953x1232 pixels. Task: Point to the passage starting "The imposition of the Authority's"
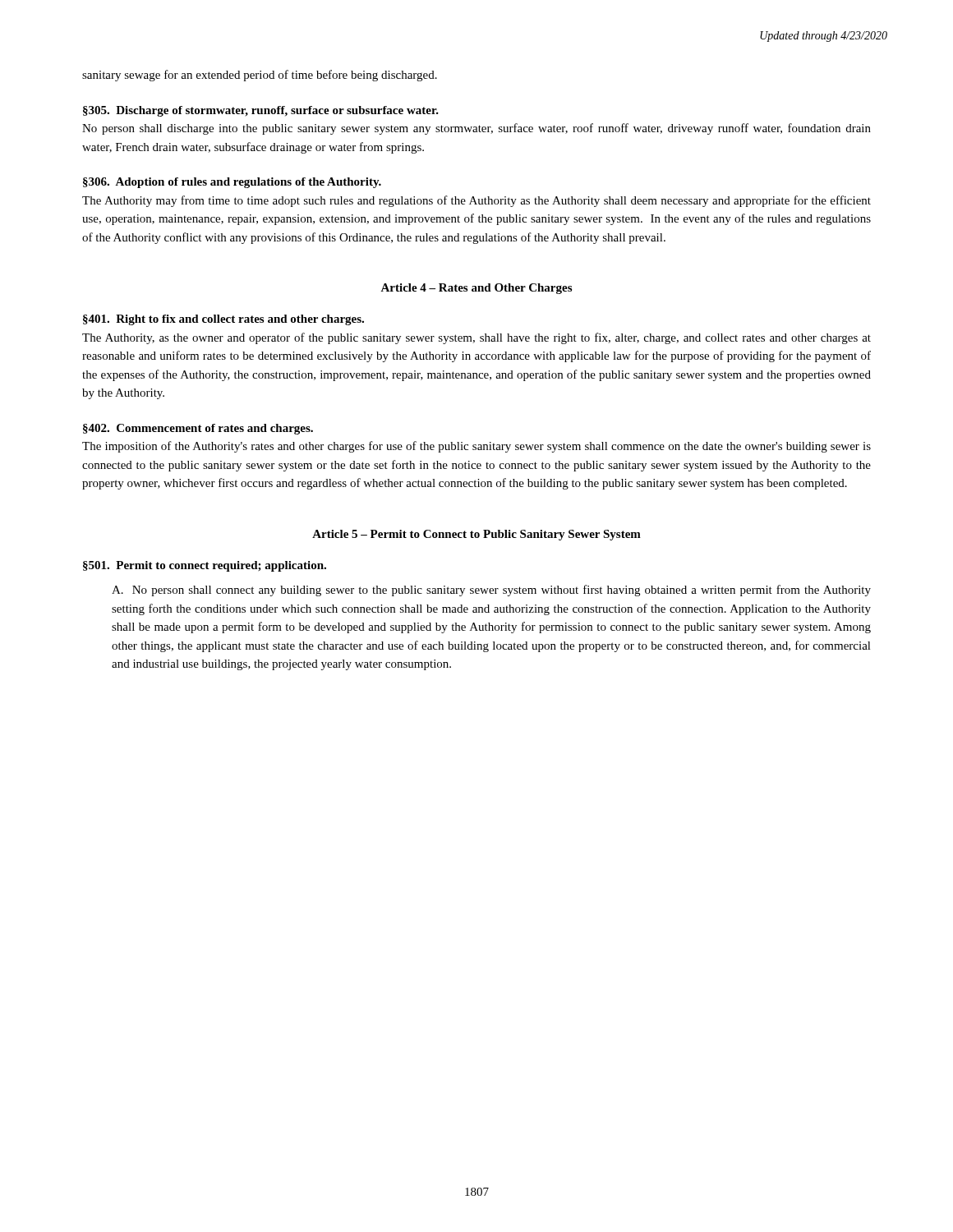pyautogui.click(x=476, y=465)
